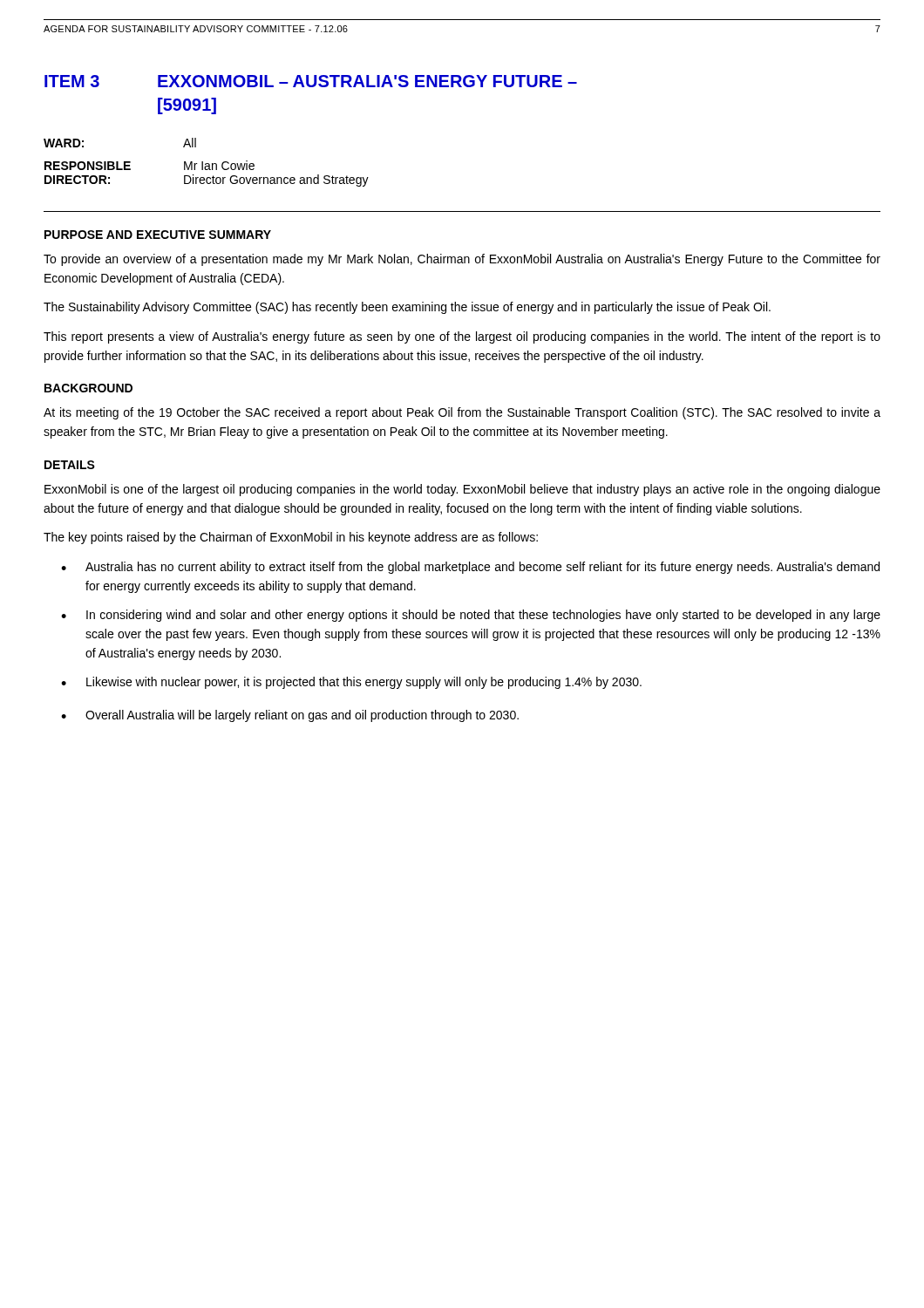Locate the text block containing "ExxonMobil is one of the largest"
924x1308 pixels.
point(462,498)
